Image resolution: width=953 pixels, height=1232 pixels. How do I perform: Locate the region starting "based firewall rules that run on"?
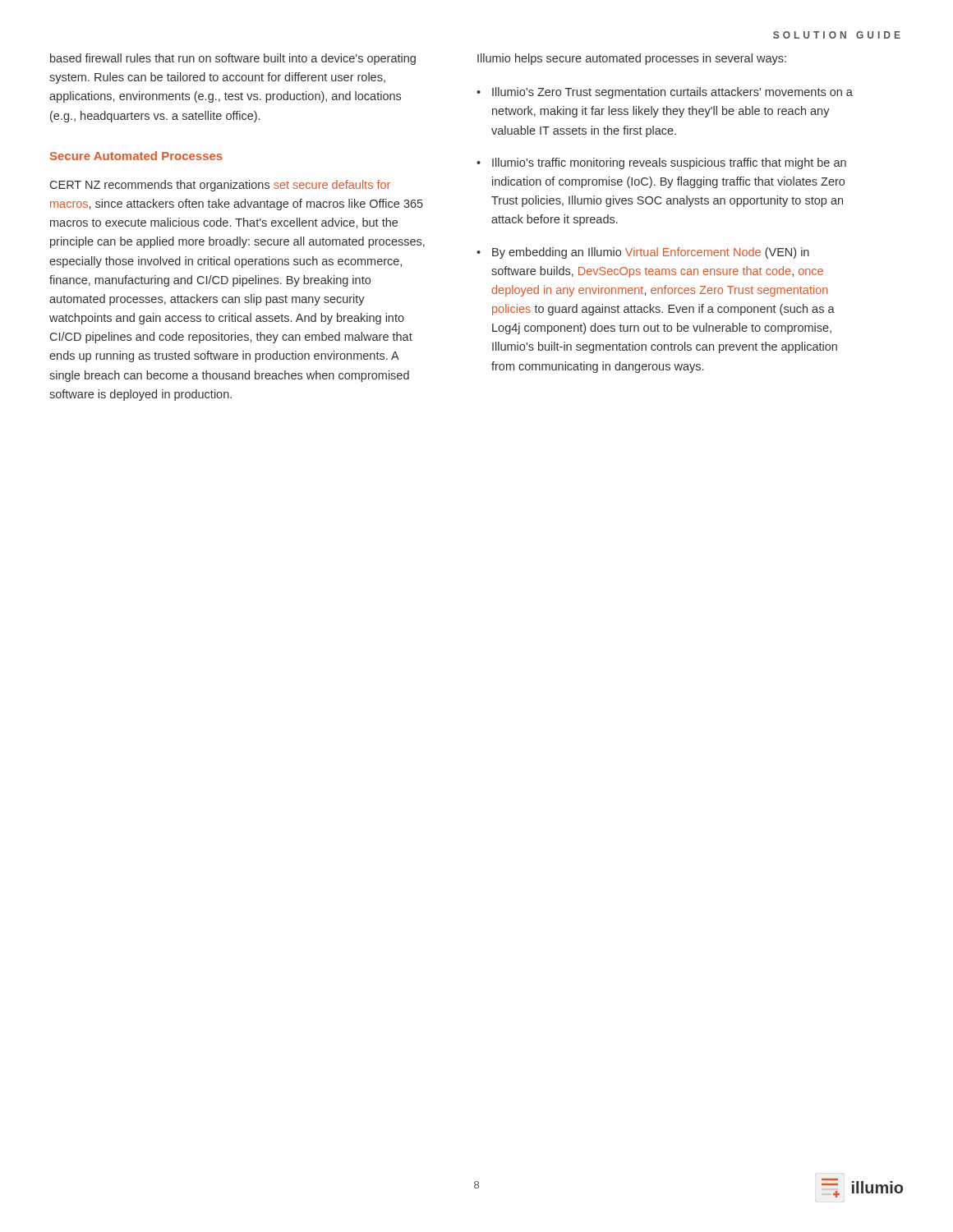233,87
